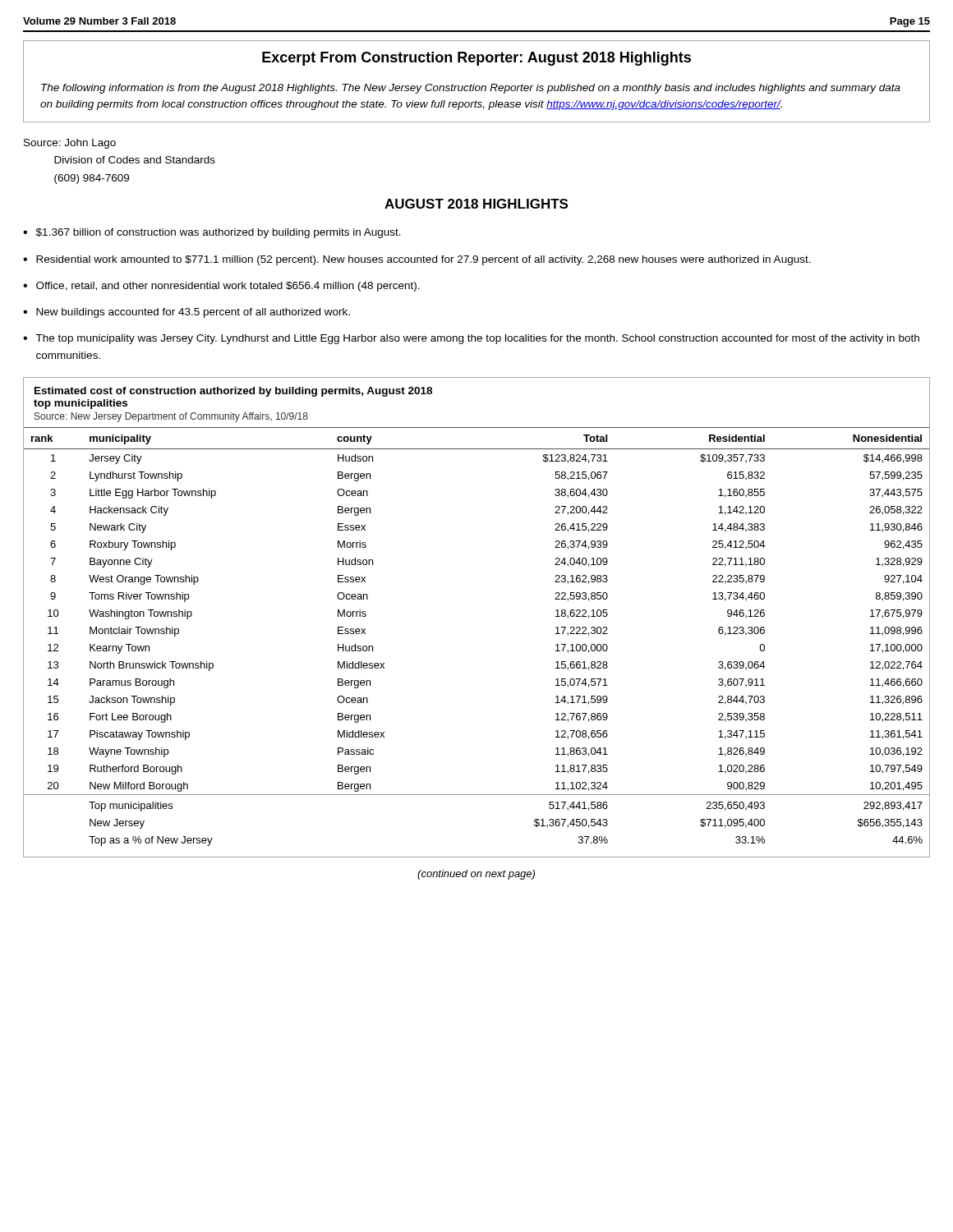Viewport: 953px width, 1232px height.
Task: Point to the title beginning "Excerpt From Construction"
Action: [476, 57]
